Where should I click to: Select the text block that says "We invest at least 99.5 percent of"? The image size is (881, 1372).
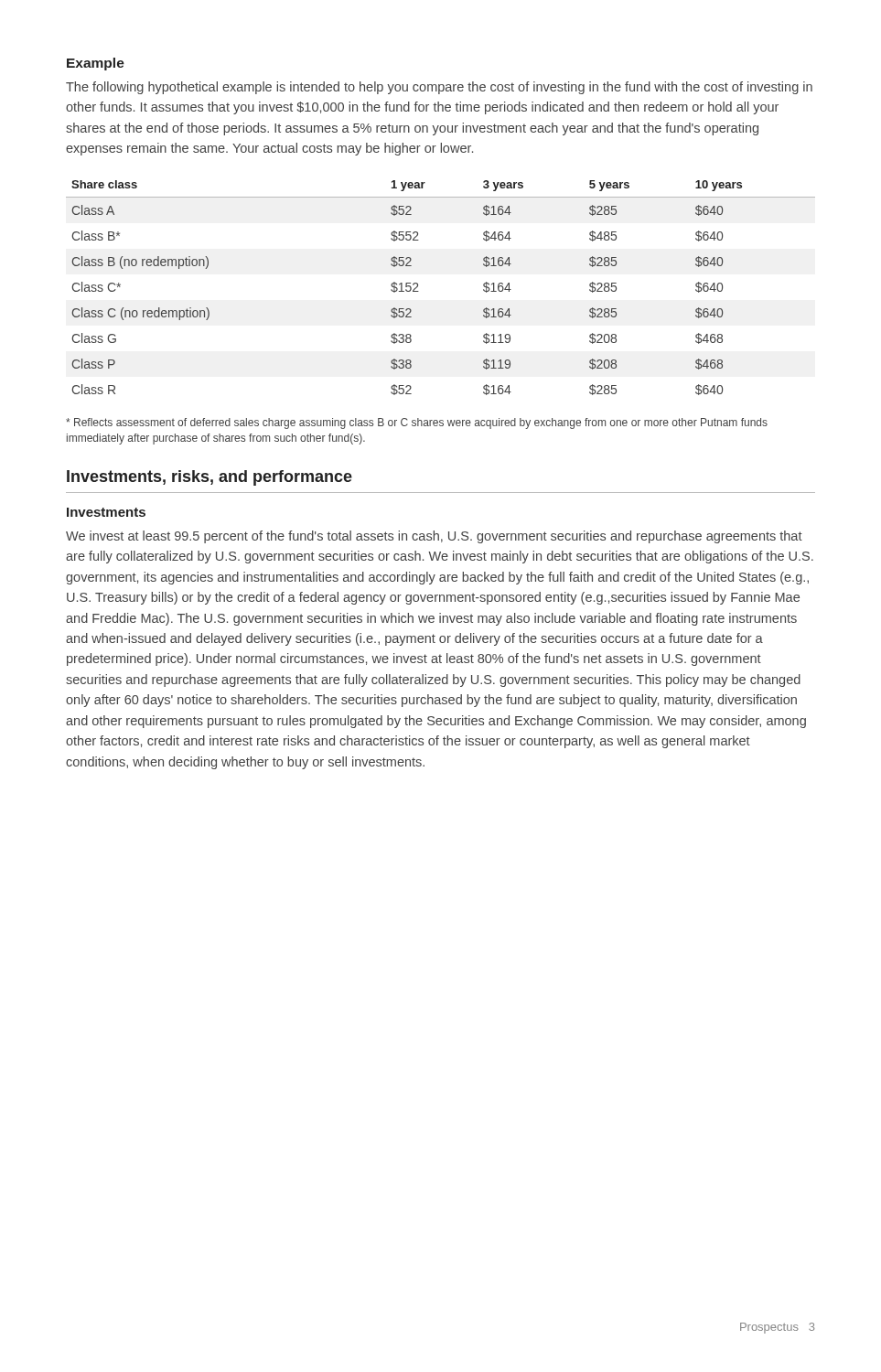tap(440, 649)
